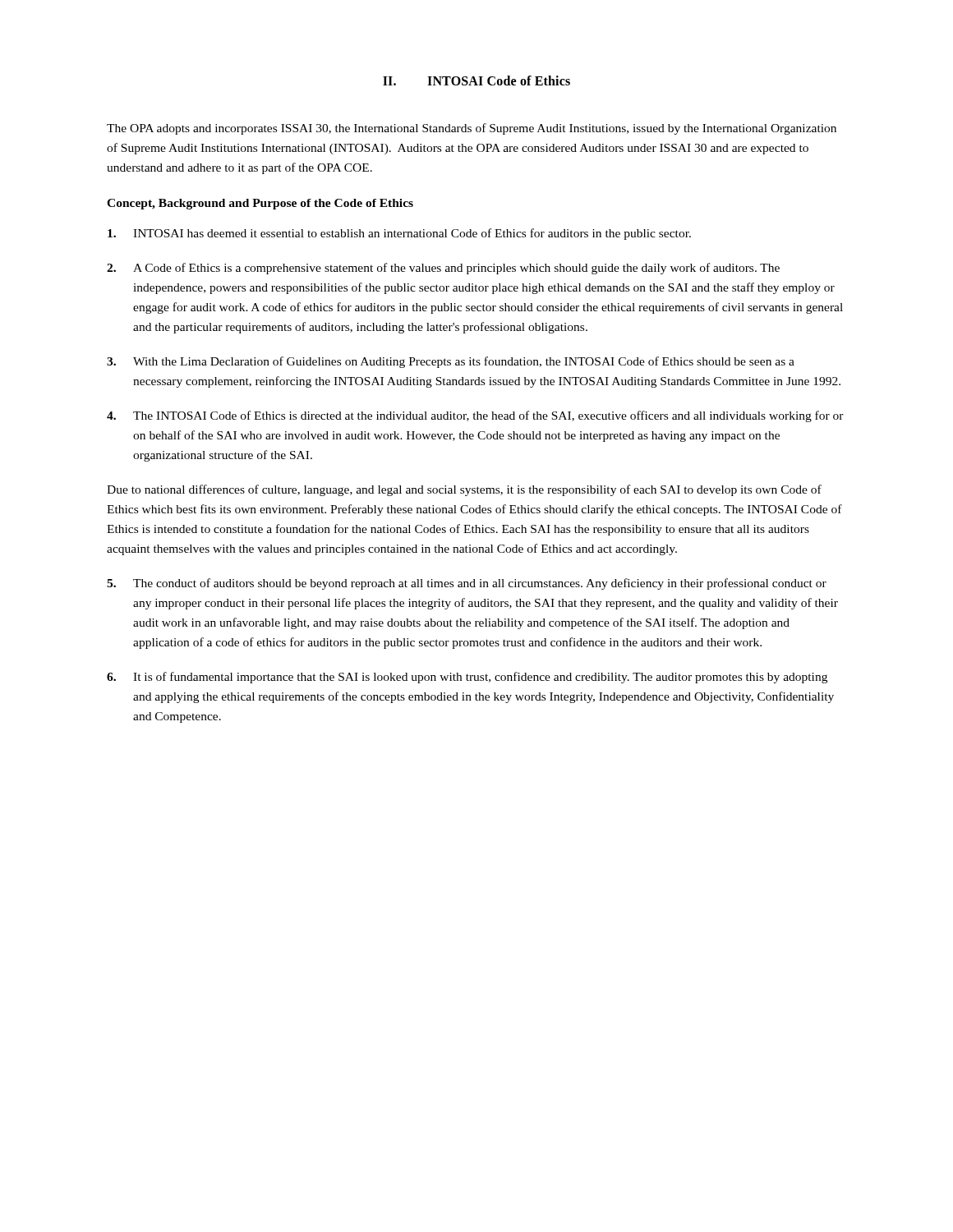Select the section header with the text "II. INTOSAI Code of Ethics"
The width and height of the screenshot is (953, 1232).
pyautogui.click(x=476, y=81)
